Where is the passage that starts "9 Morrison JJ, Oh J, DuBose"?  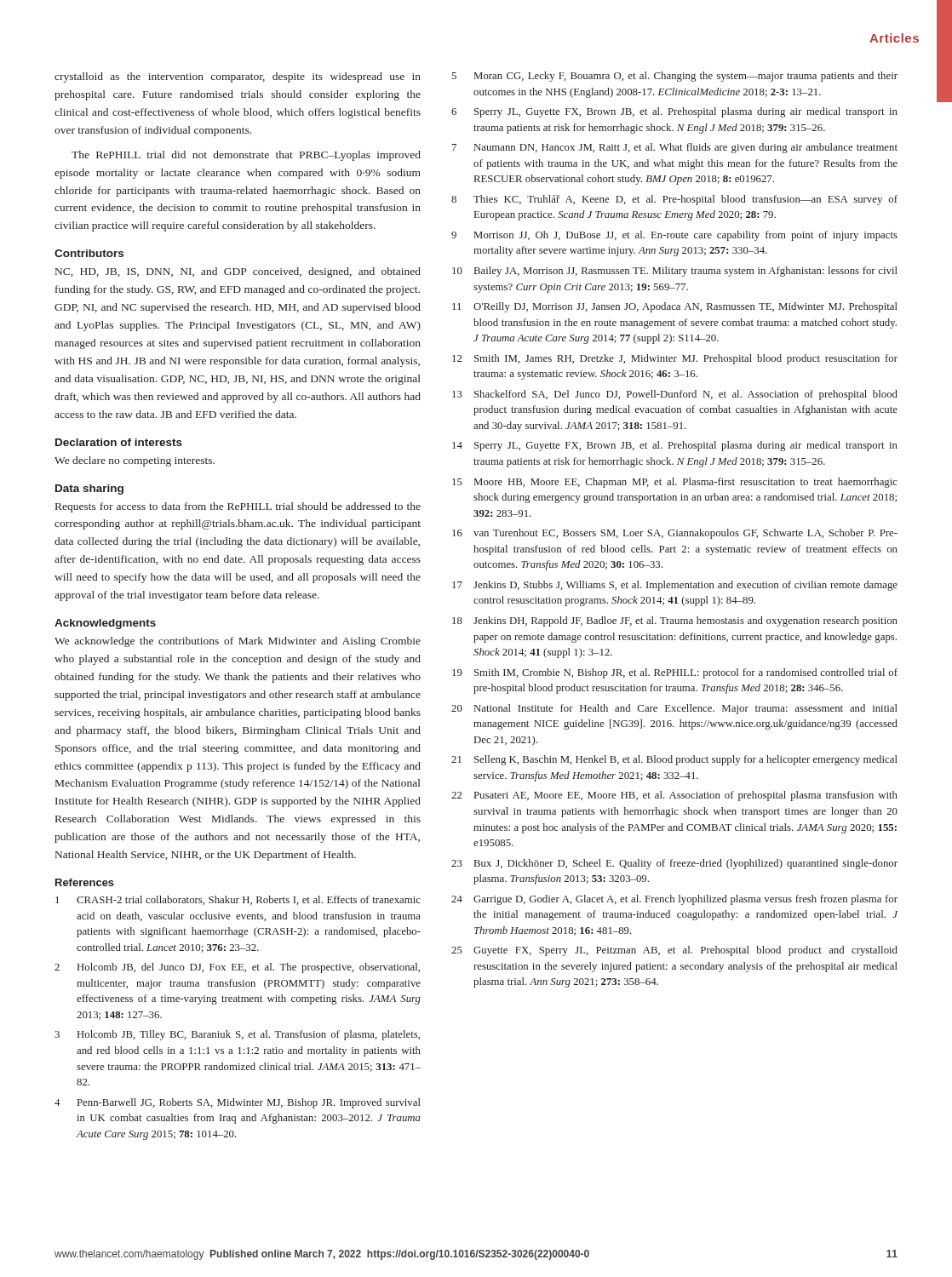tap(674, 243)
